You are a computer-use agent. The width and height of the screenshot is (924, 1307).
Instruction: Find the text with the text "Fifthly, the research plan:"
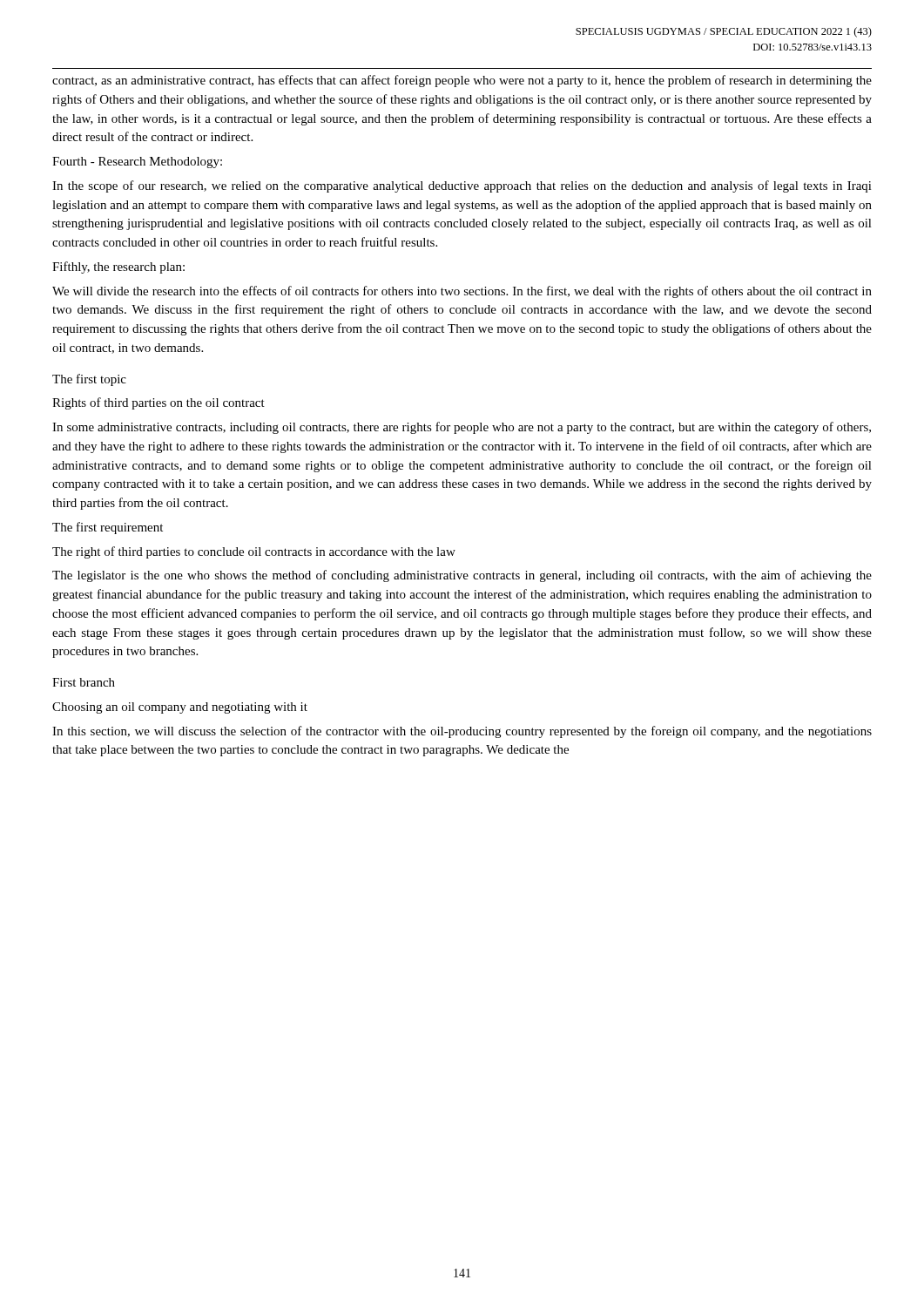coord(119,266)
